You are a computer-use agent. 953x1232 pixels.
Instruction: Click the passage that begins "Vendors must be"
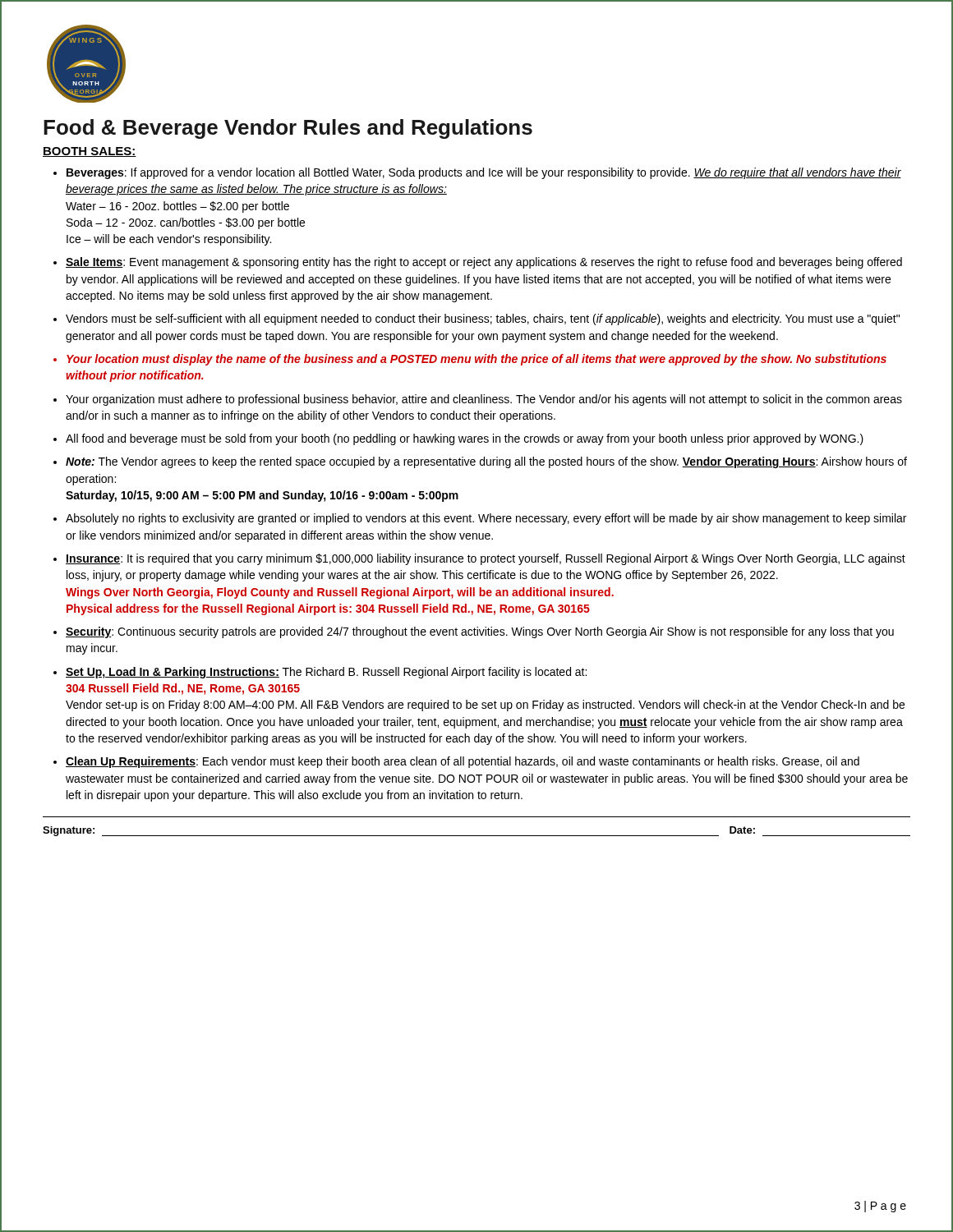click(483, 327)
